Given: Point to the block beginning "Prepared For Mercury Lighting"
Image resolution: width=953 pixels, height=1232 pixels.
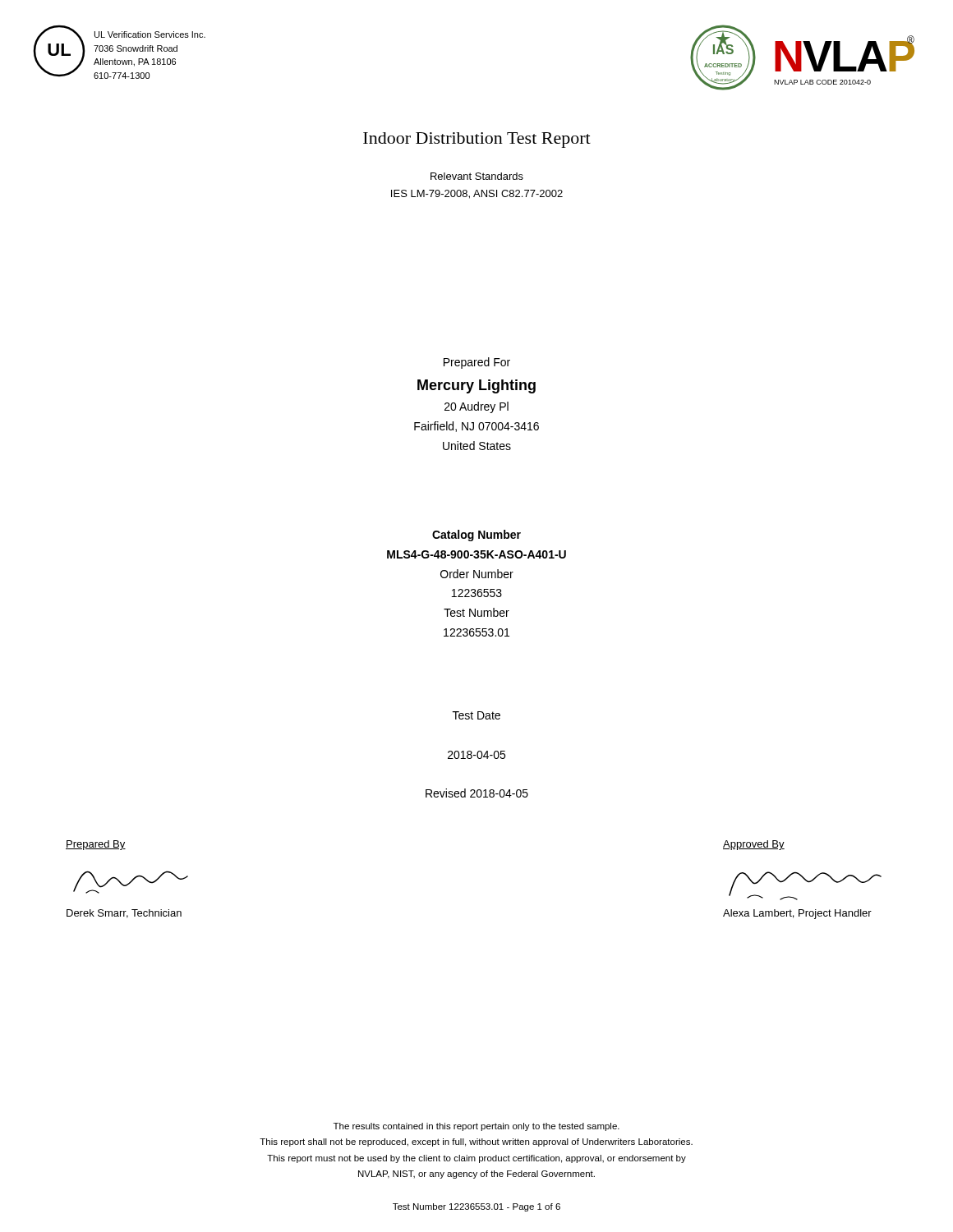Looking at the screenshot, I should click(x=476, y=404).
